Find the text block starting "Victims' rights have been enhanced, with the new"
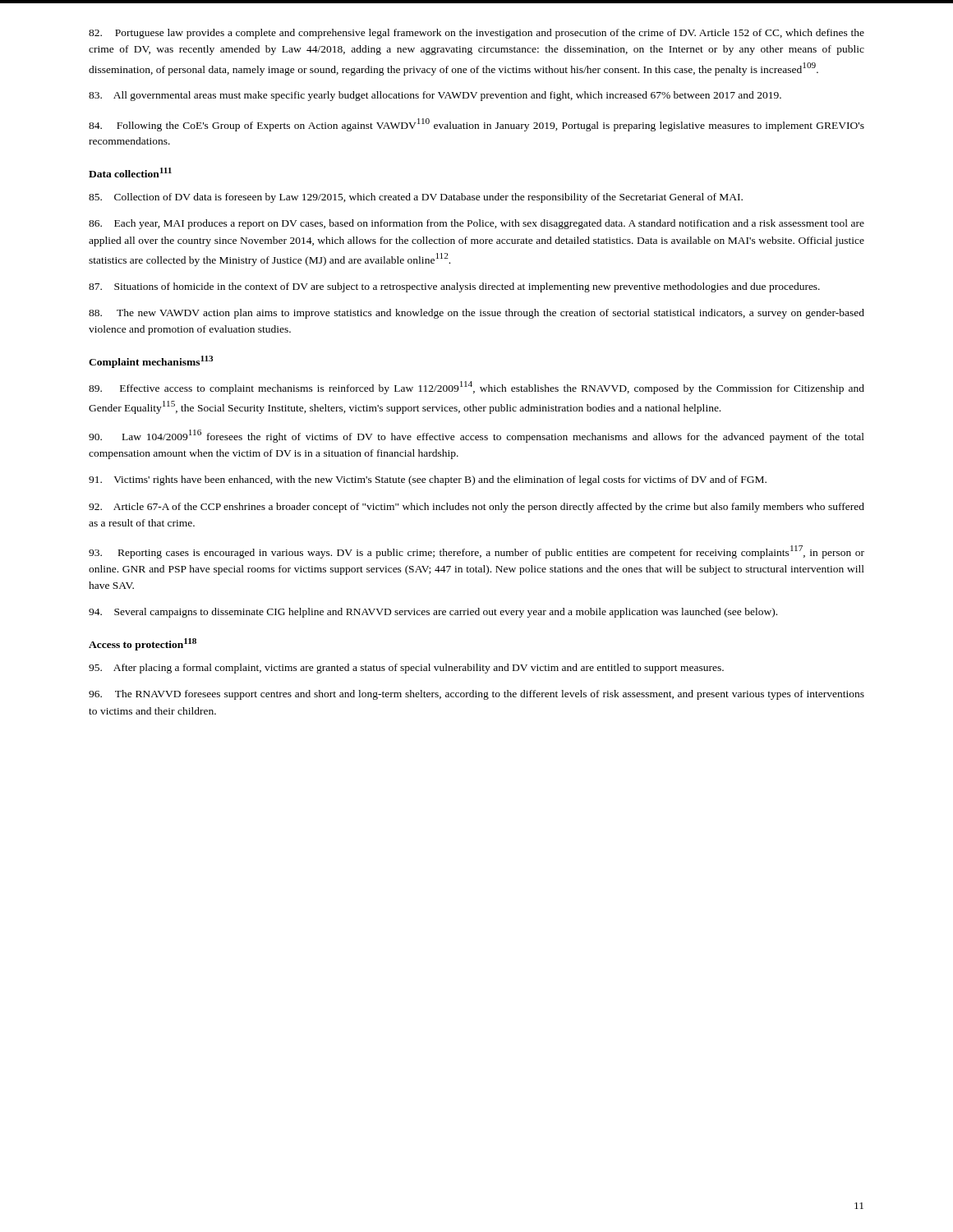This screenshot has width=953, height=1232. (x=428, y=479)
